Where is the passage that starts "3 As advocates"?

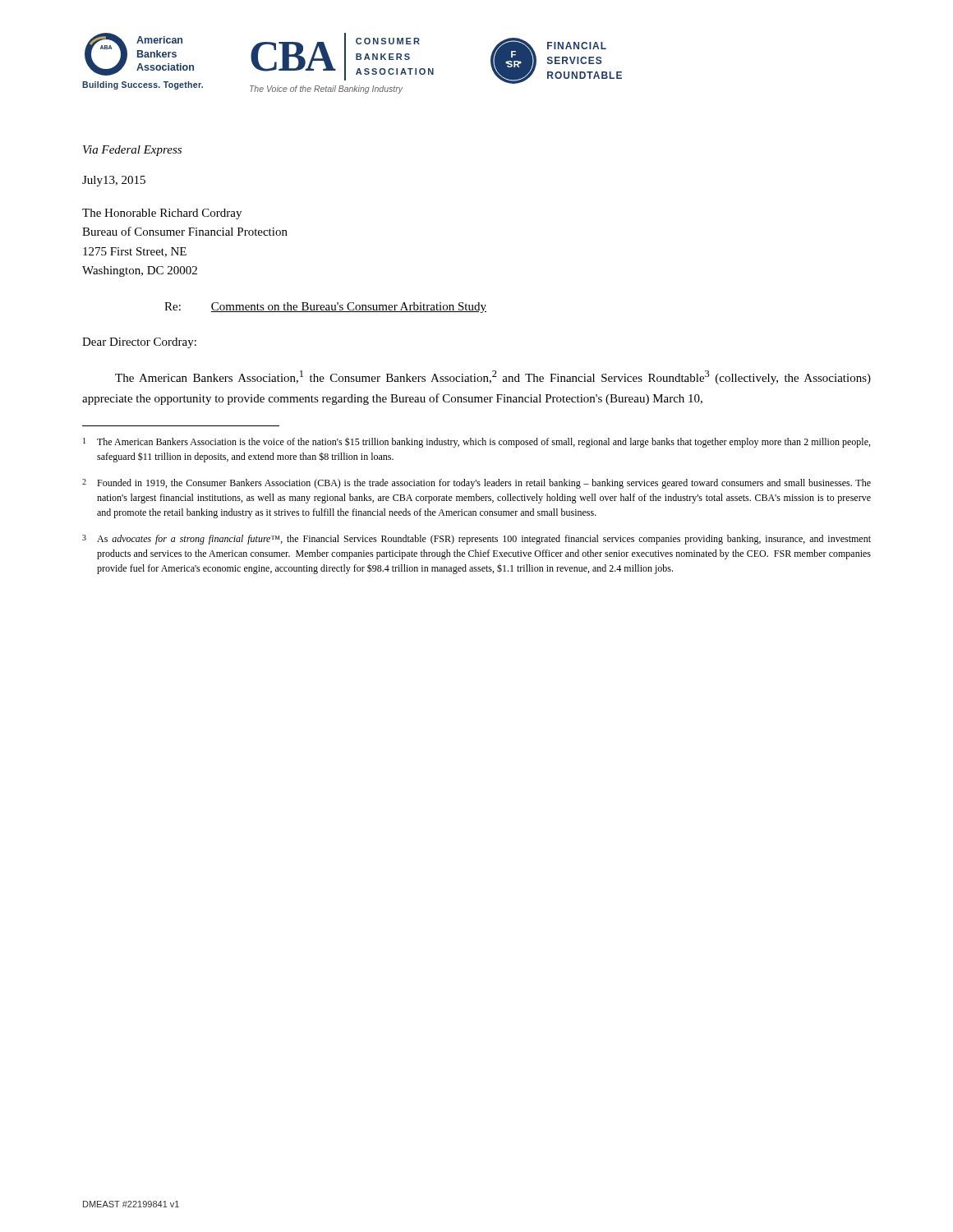476,553
